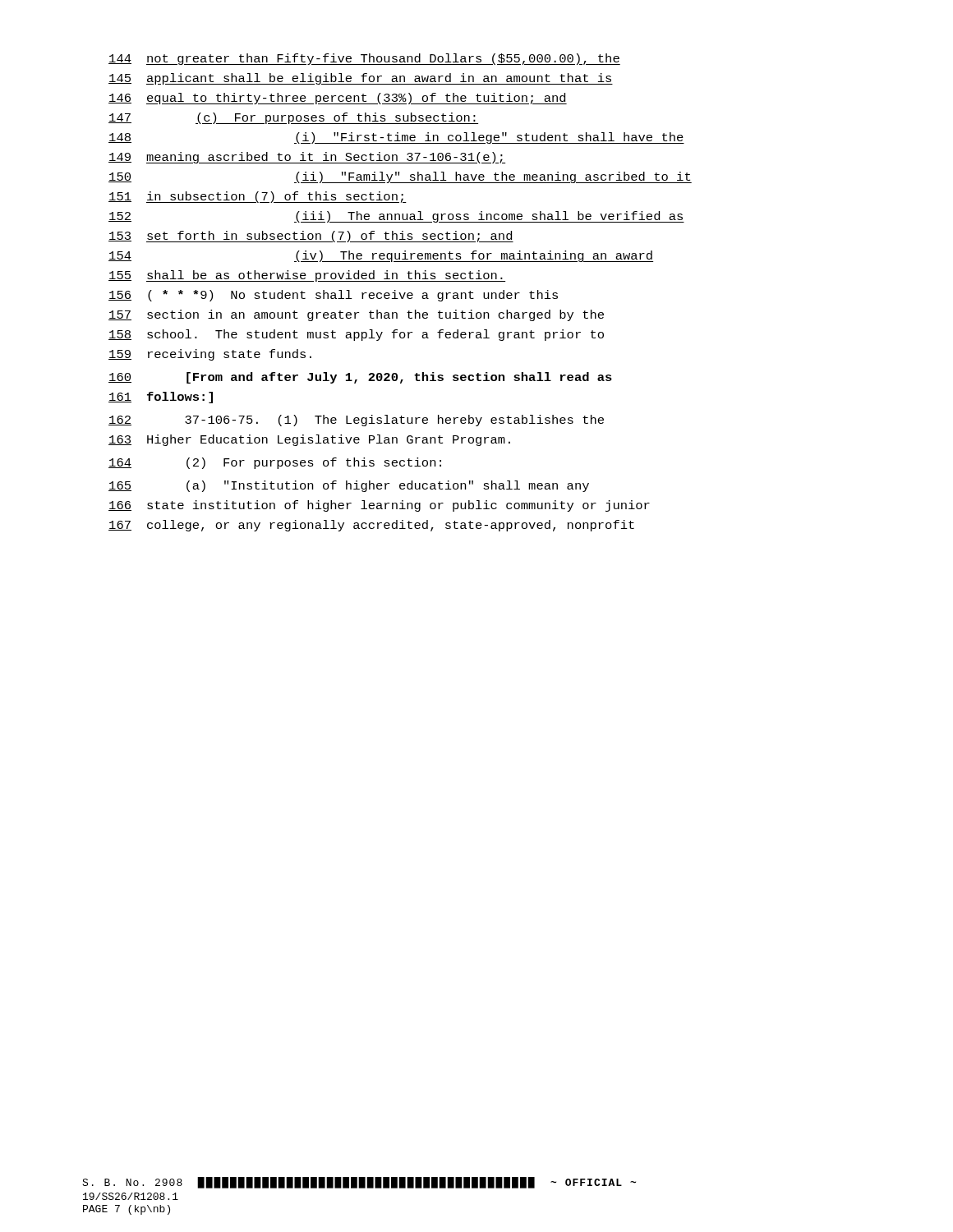
Task: Select the text starting "153 set forth in subsection (7) of this"
Action: pyautogui.click(x=485, y=237)
